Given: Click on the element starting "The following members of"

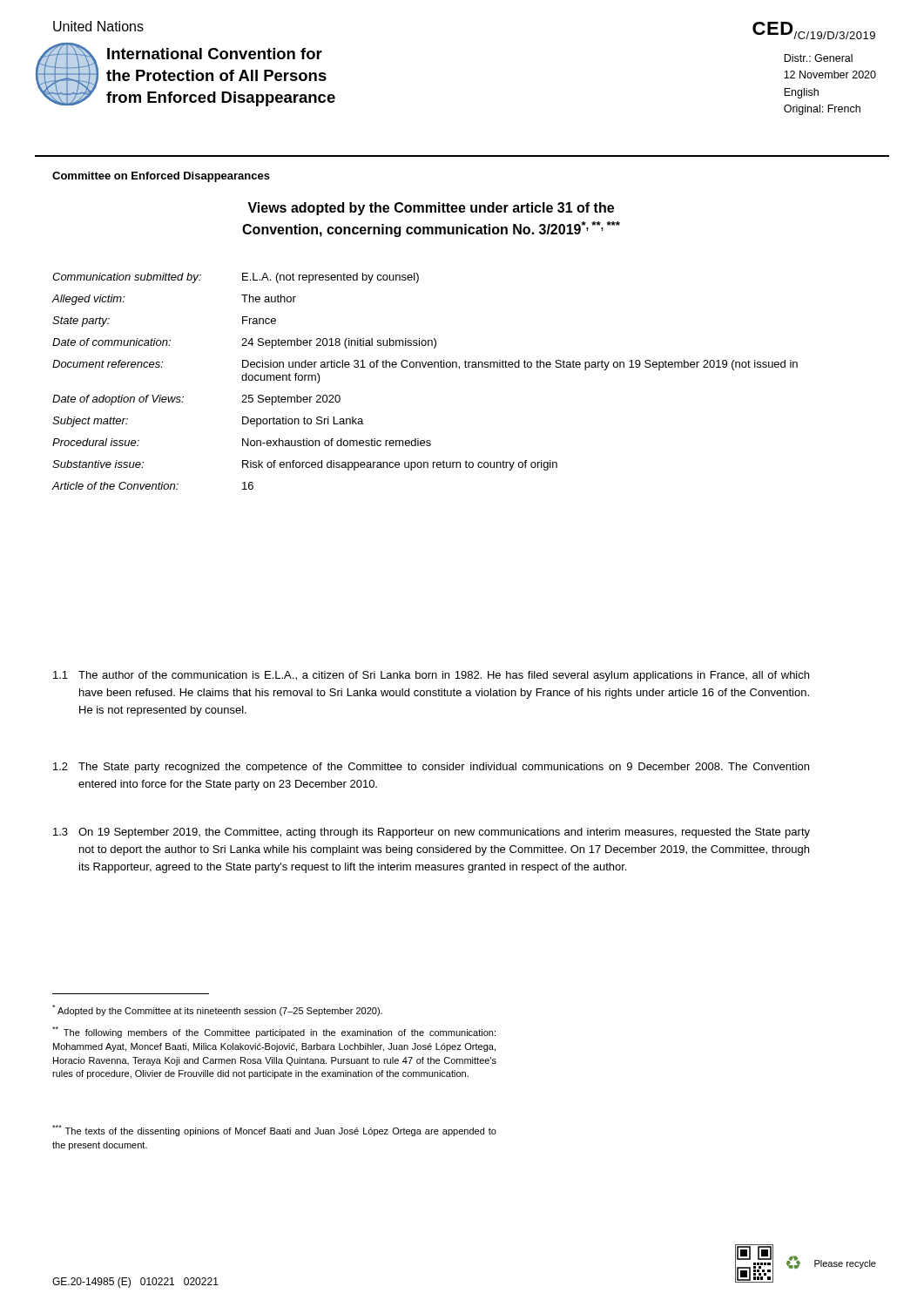Looking at the screenshot, I should (x=274, y=1052).
